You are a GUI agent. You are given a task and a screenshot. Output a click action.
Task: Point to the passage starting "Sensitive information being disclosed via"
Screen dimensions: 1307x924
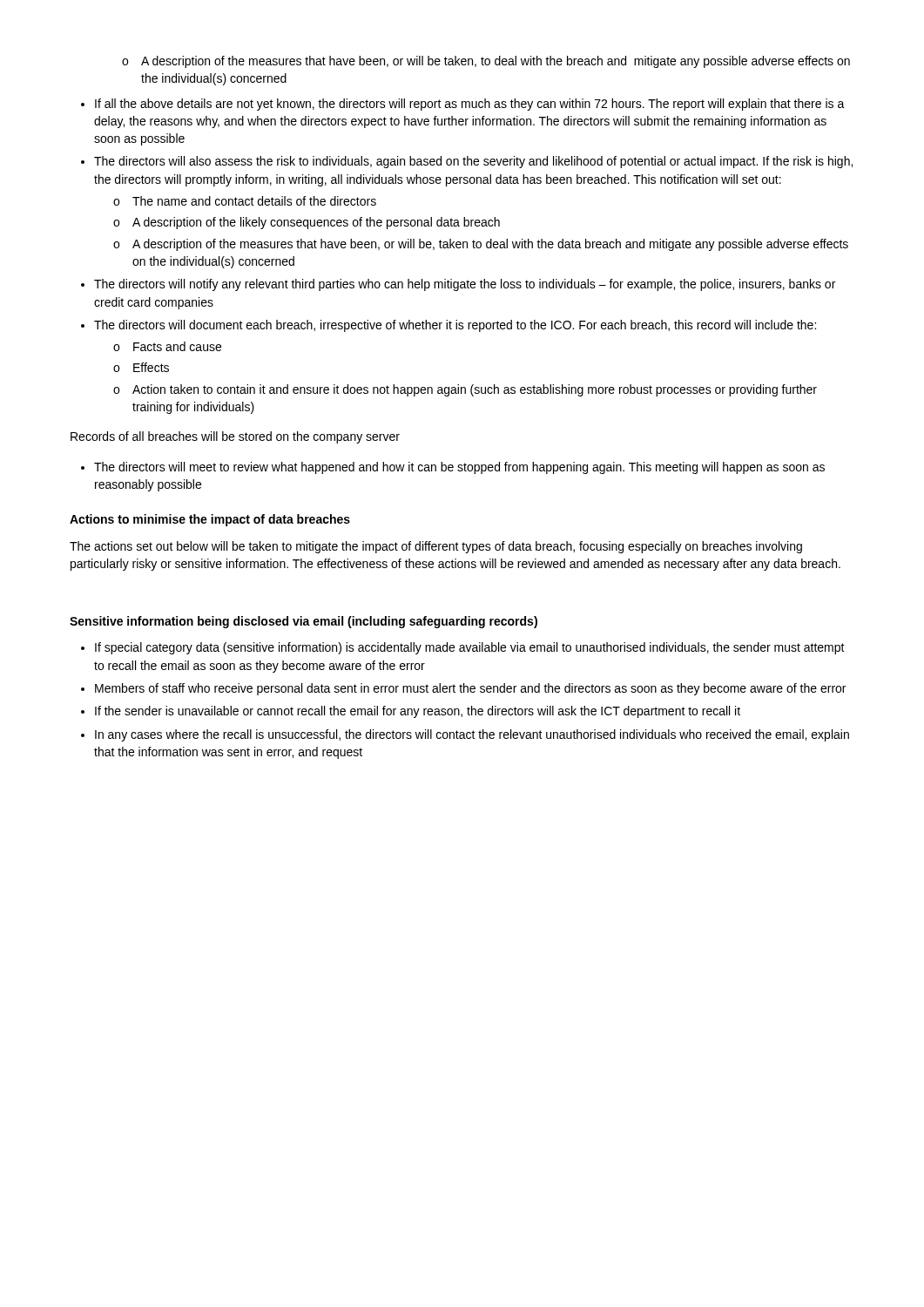tap(304, 621)
